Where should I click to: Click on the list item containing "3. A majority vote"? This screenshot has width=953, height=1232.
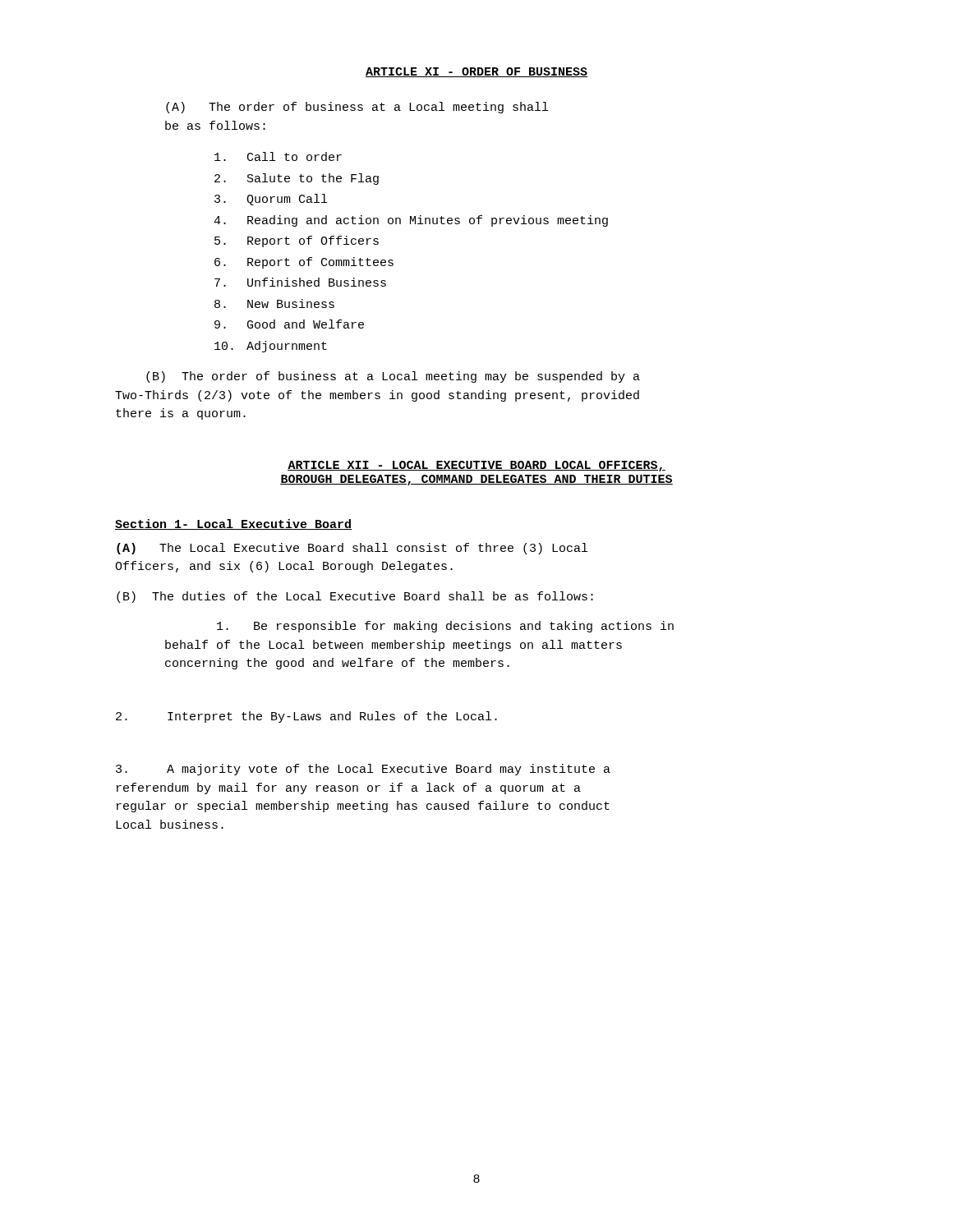coord(363,798)
